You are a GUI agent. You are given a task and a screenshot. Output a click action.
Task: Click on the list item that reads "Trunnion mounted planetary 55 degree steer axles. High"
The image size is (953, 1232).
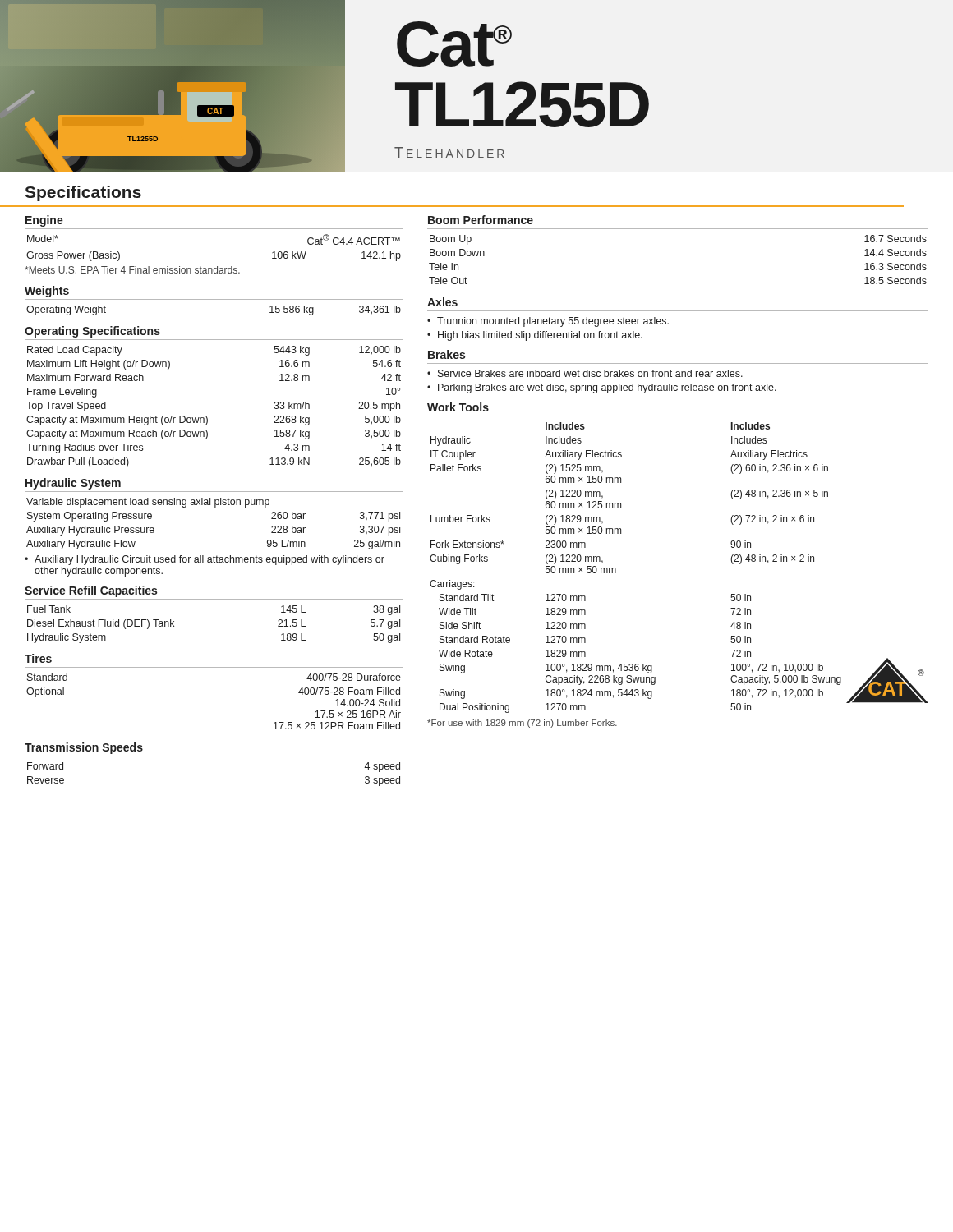click(678, 328)
